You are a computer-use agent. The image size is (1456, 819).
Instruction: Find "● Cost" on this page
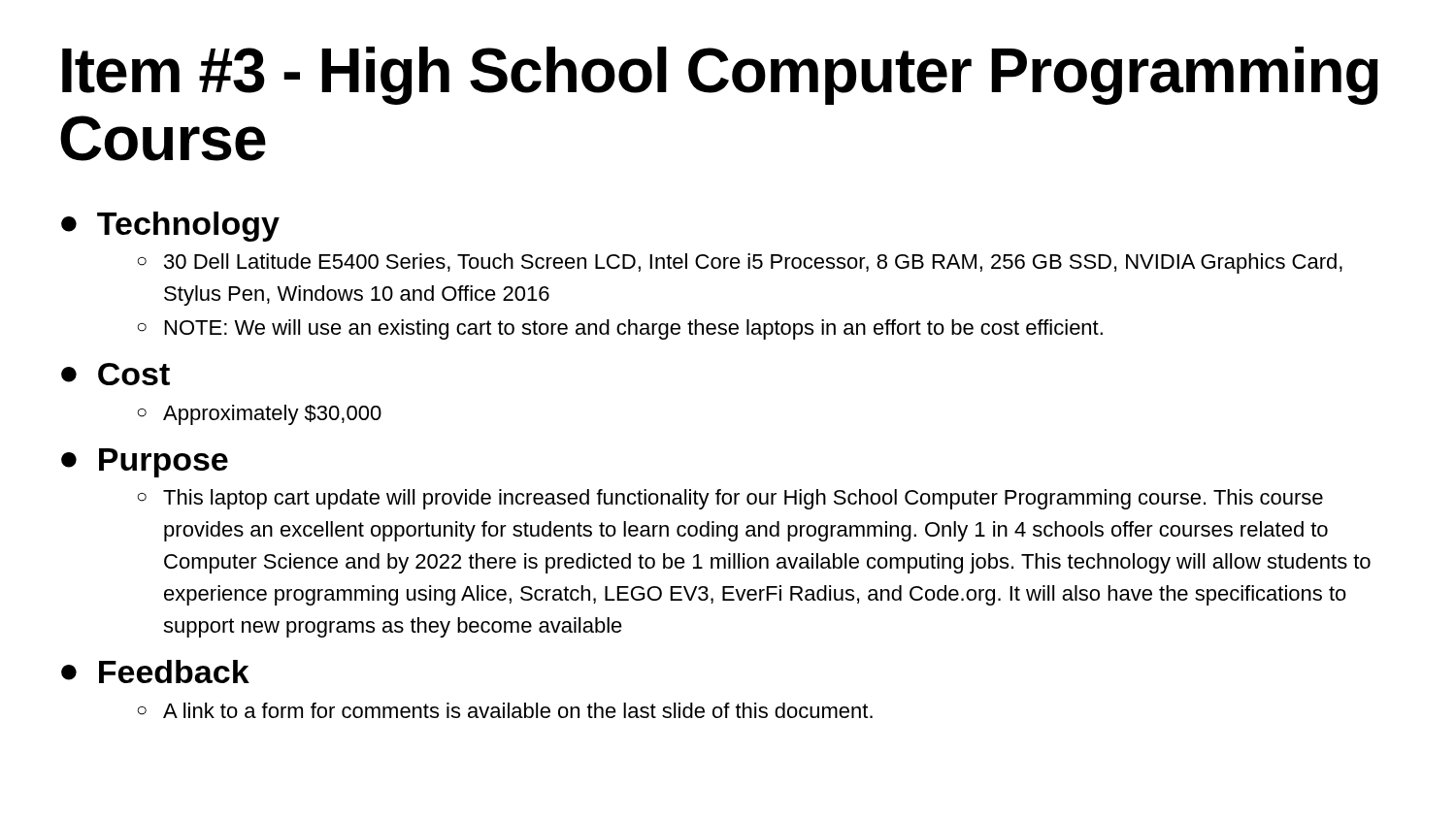pyautogui.click(x=114, y=374)
